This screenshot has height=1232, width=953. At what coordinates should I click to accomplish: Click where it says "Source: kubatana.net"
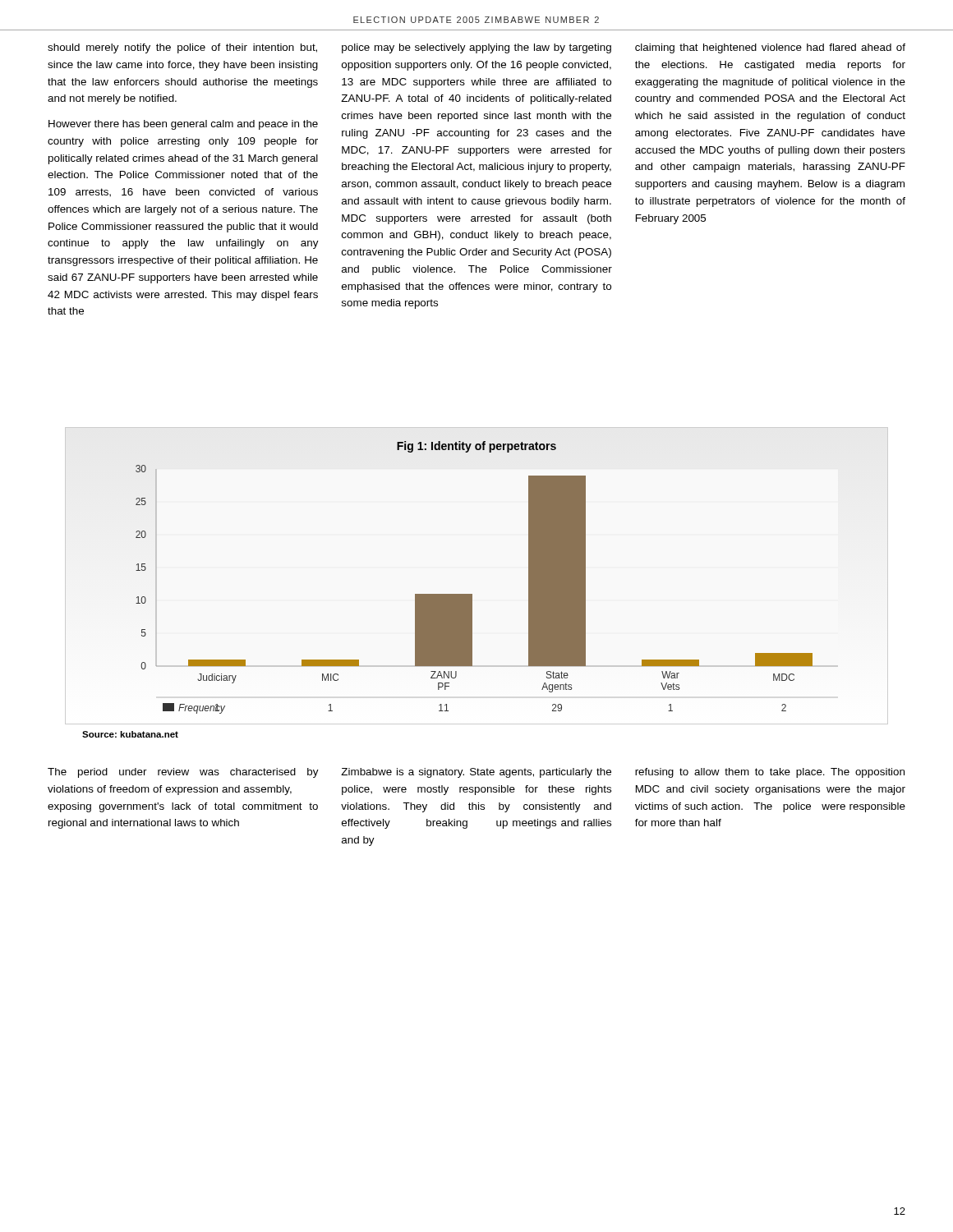click(130, 734)
